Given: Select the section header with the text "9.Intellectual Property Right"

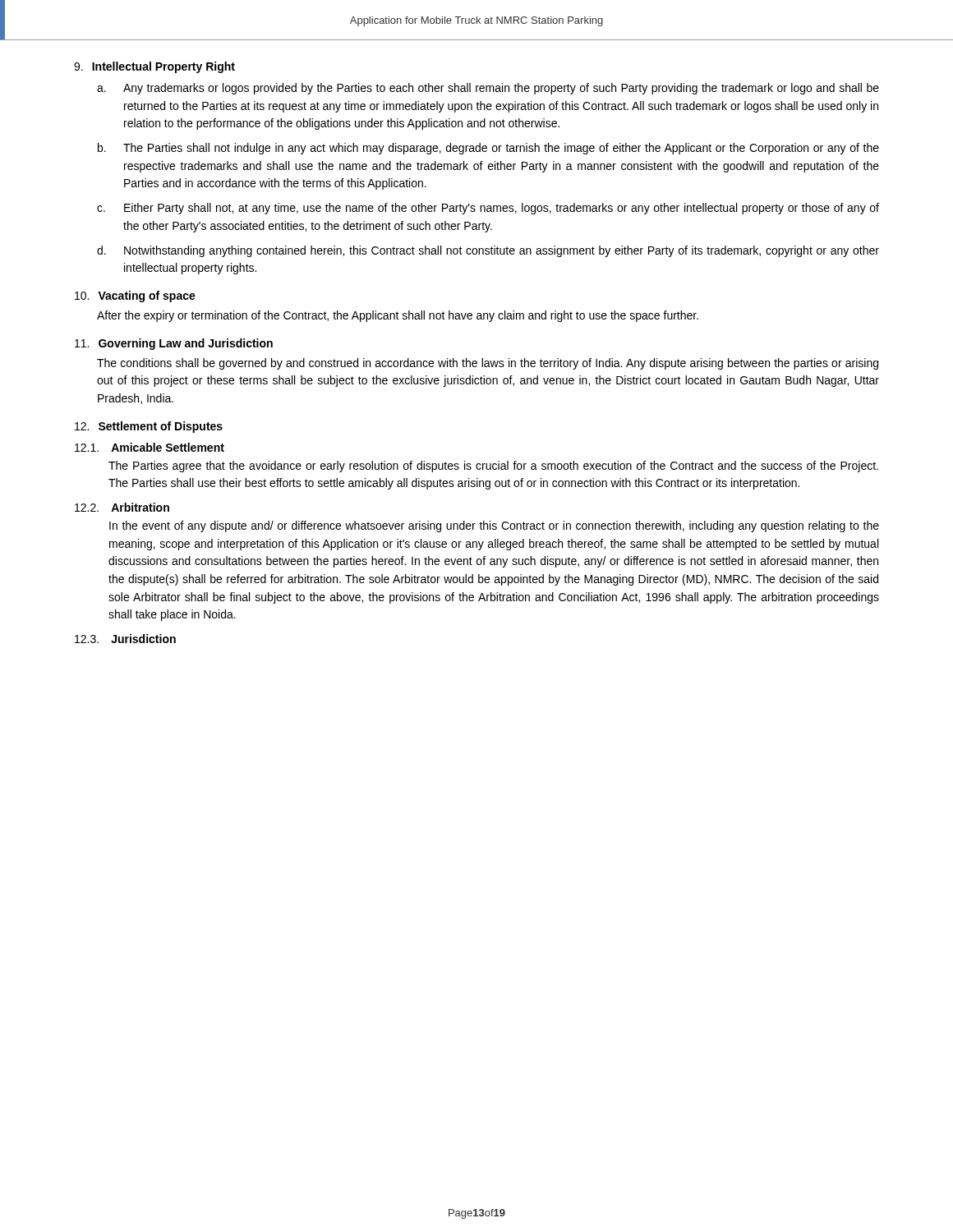Looking at the screenshot, I should click(154, 67).
